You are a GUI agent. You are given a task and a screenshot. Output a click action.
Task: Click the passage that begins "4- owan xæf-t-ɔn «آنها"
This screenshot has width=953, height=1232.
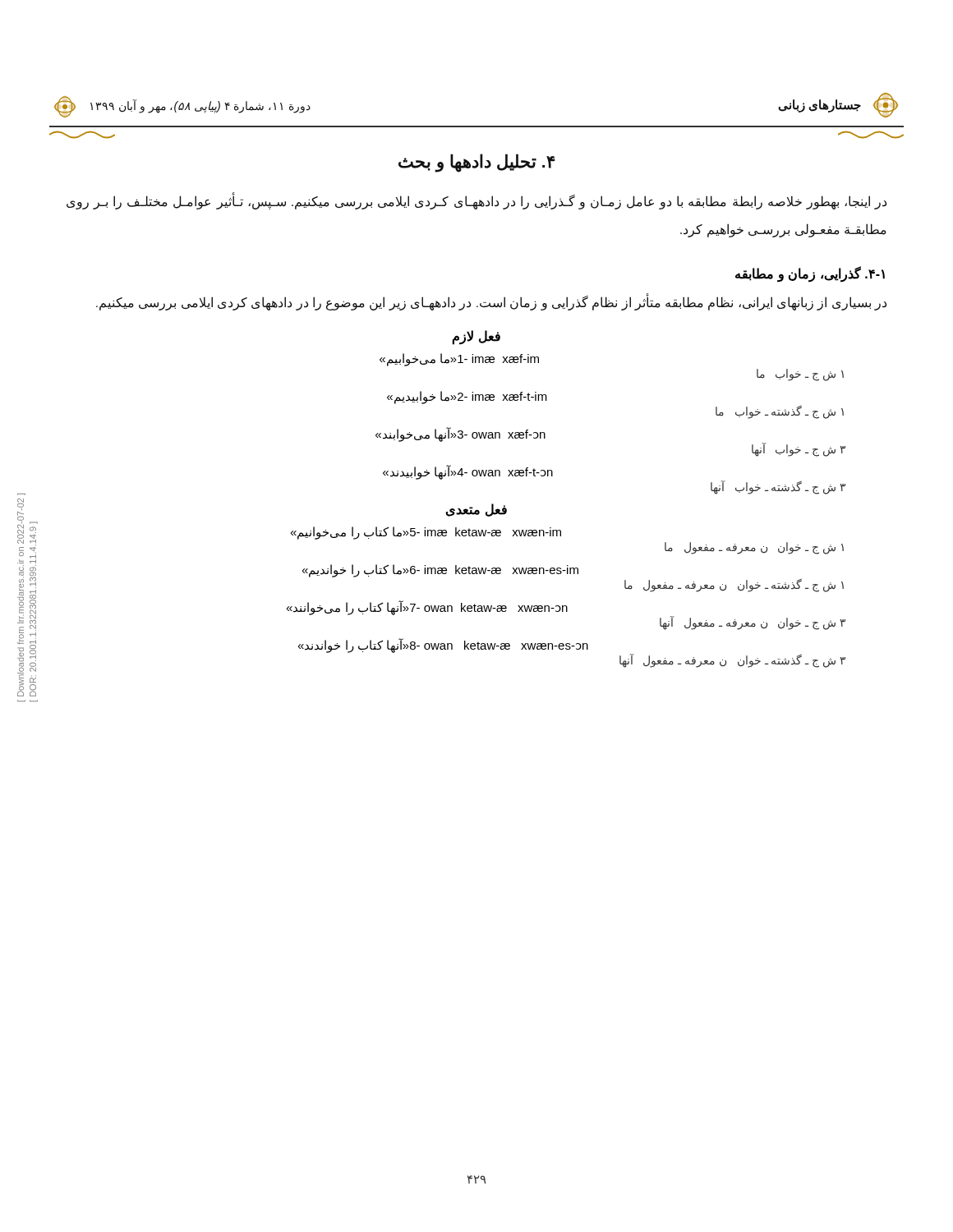(x=476, y=479)
